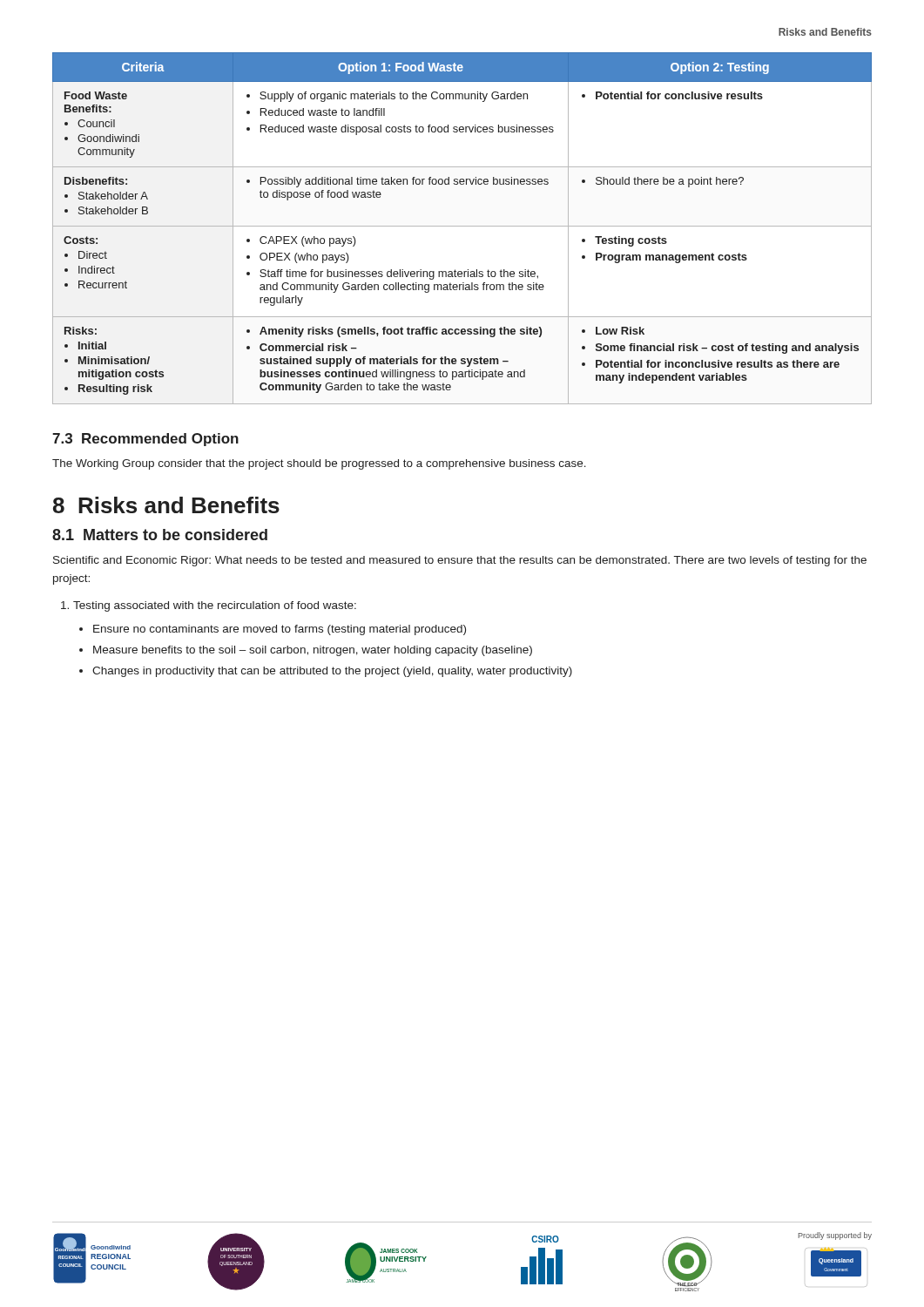The width and height of the screenshot is (924, 1307).
Task: Click on the table containing "Option 2: Testing"
Action: (x=462, y=228)
